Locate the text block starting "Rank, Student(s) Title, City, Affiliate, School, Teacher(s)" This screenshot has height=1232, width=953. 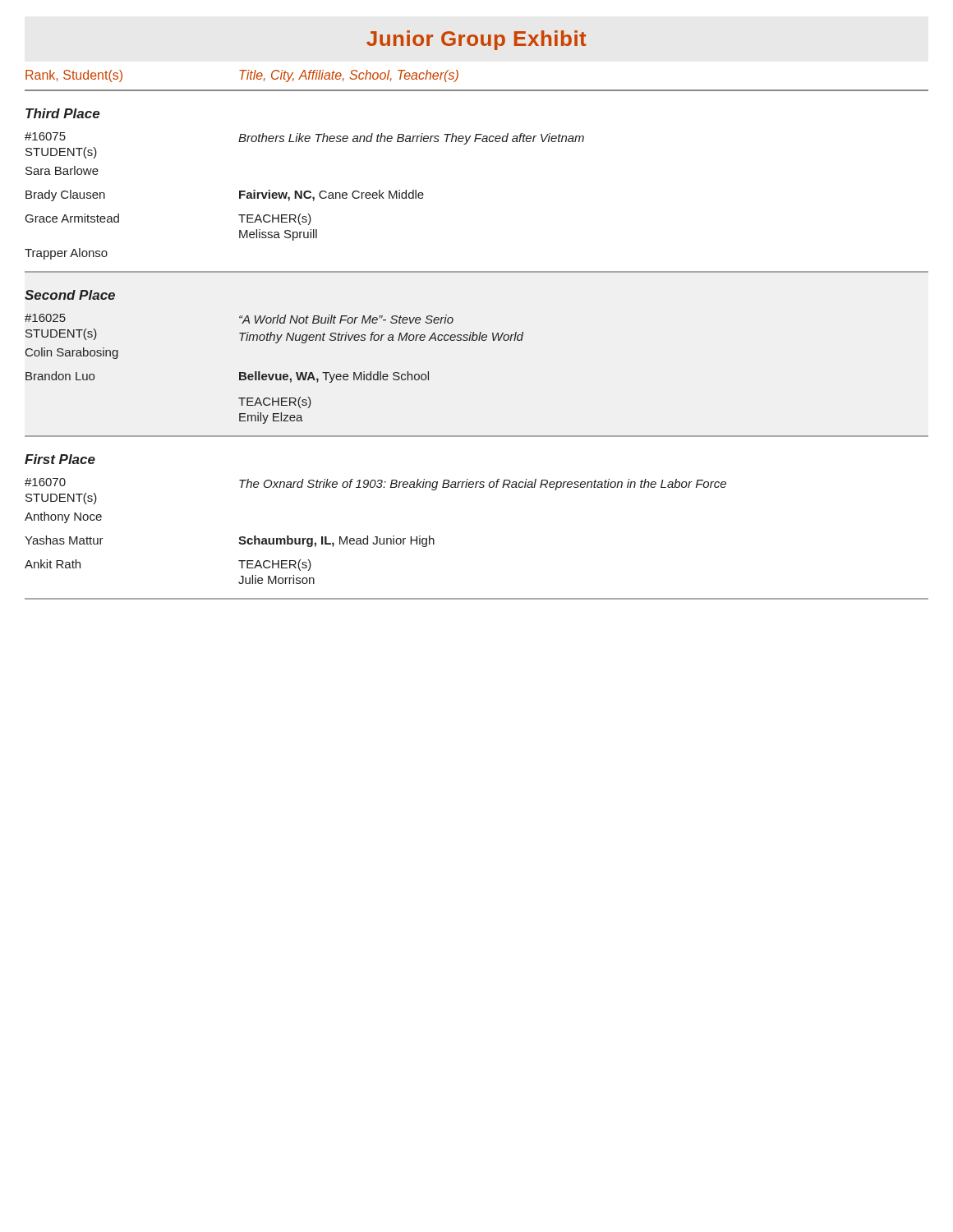point(242,76)
